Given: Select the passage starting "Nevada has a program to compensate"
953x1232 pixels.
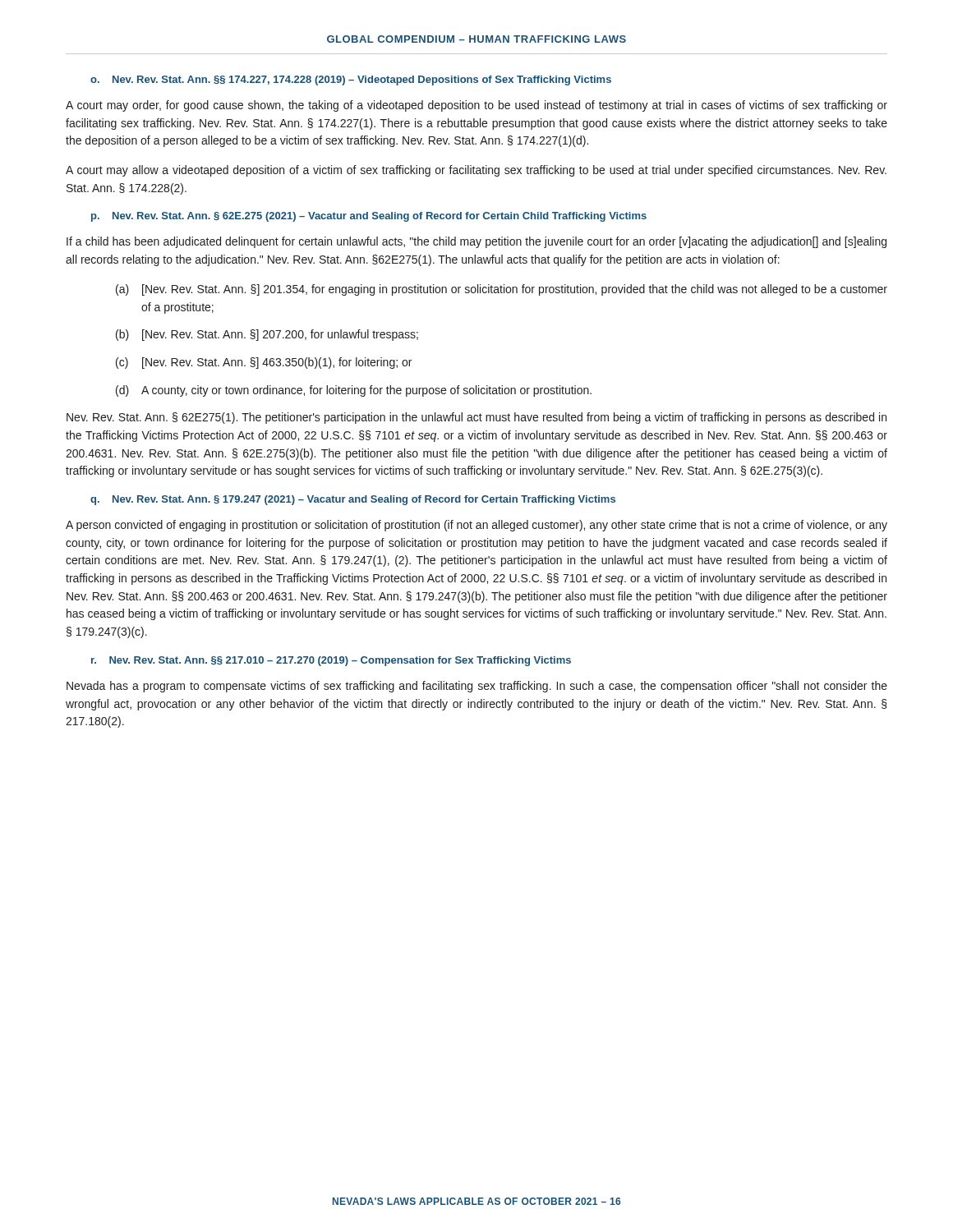Looking at the screenshot, I should click(x=476, y=703).
